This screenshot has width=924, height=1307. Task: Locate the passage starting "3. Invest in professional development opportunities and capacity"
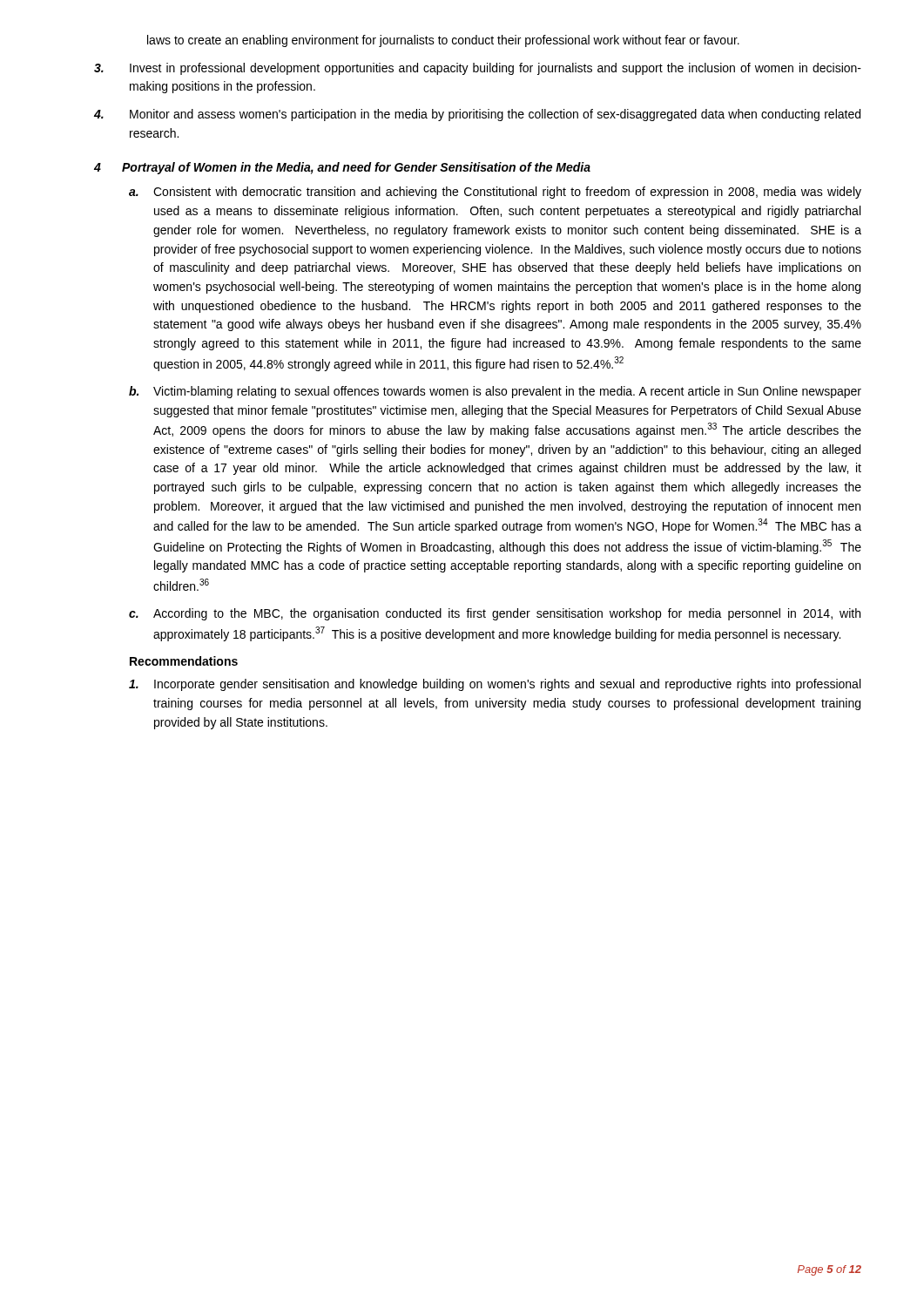478,78
